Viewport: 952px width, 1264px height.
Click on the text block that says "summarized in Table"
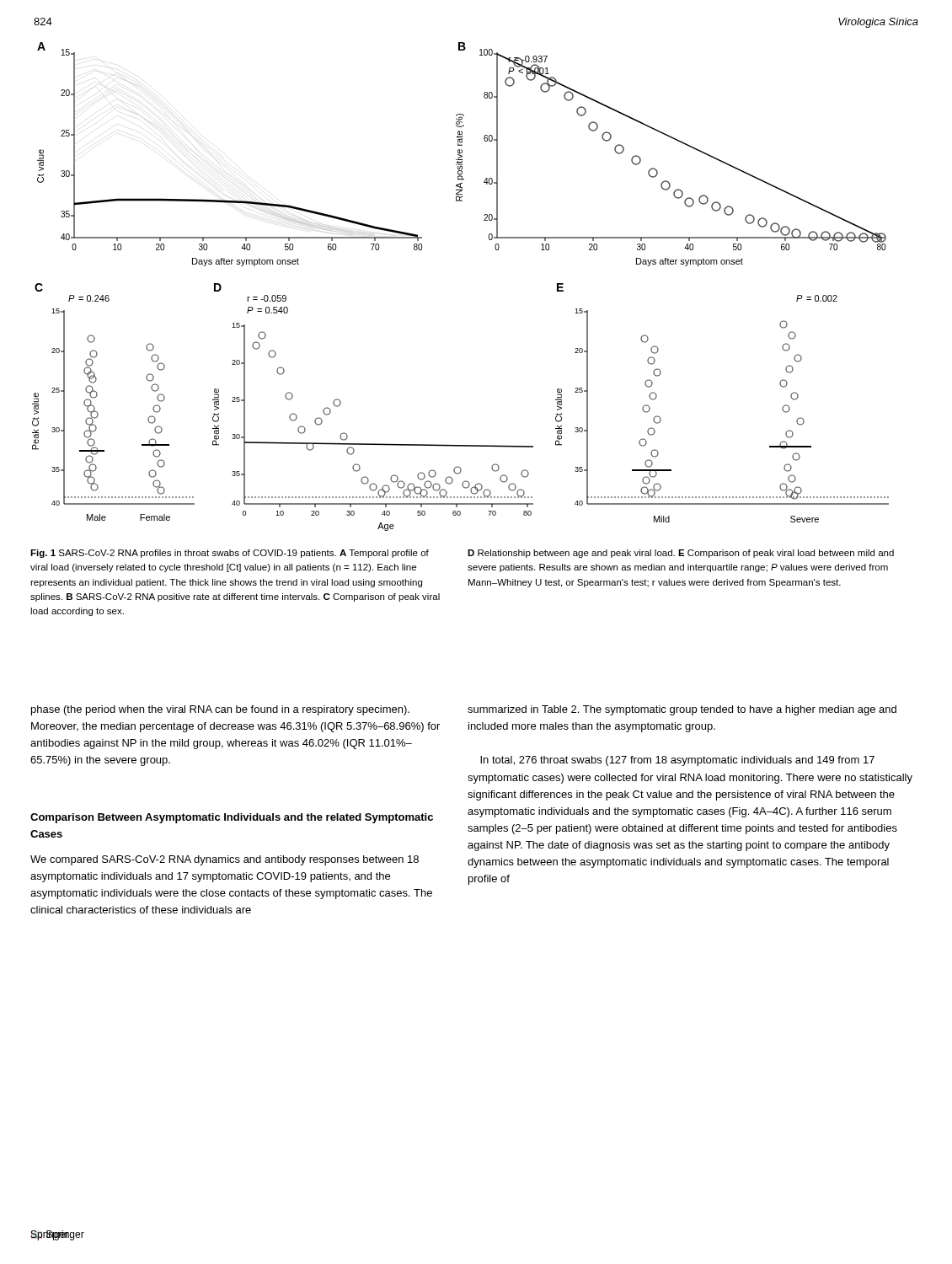690,794
